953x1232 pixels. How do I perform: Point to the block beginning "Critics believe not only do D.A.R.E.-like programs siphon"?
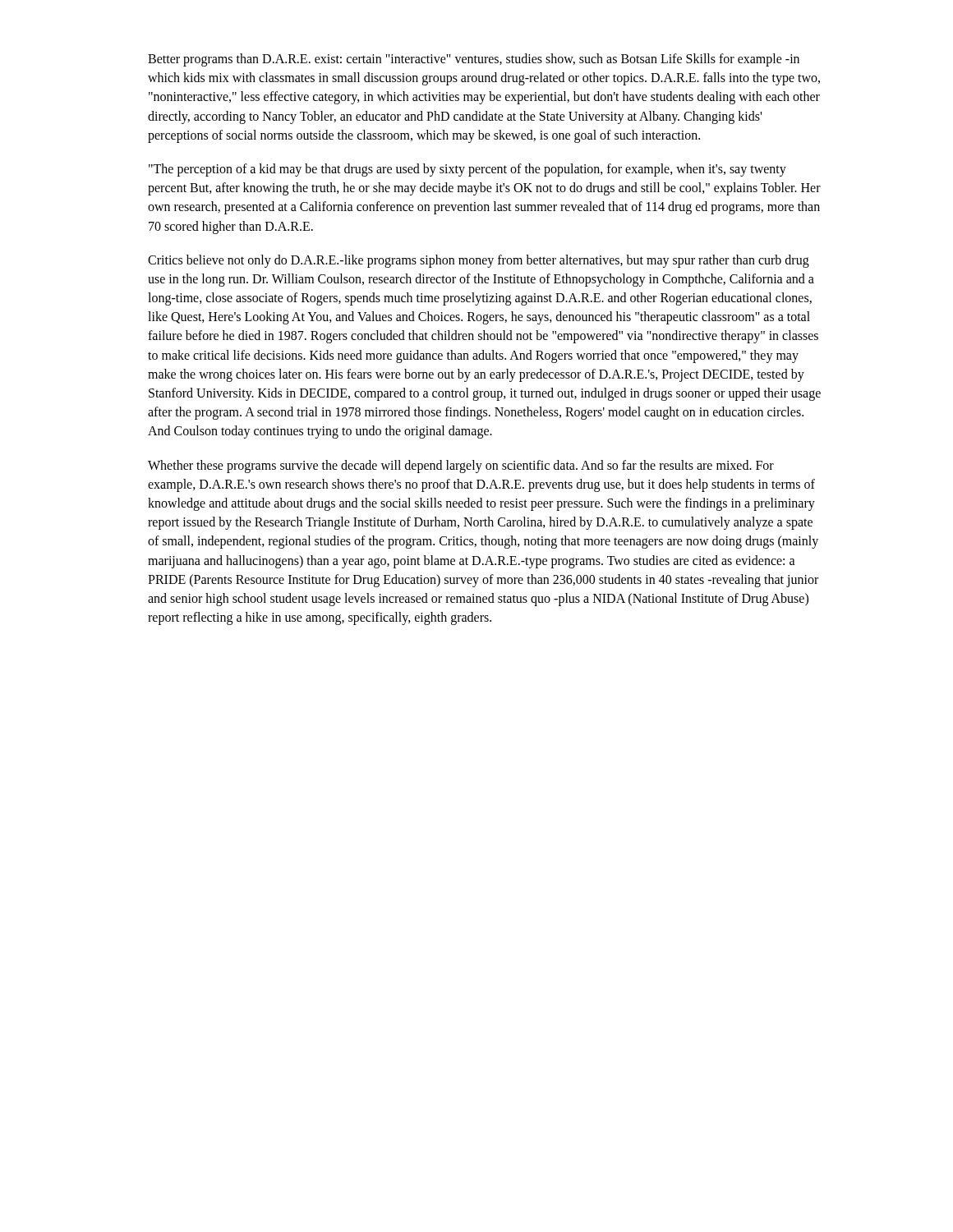[484, 345]
